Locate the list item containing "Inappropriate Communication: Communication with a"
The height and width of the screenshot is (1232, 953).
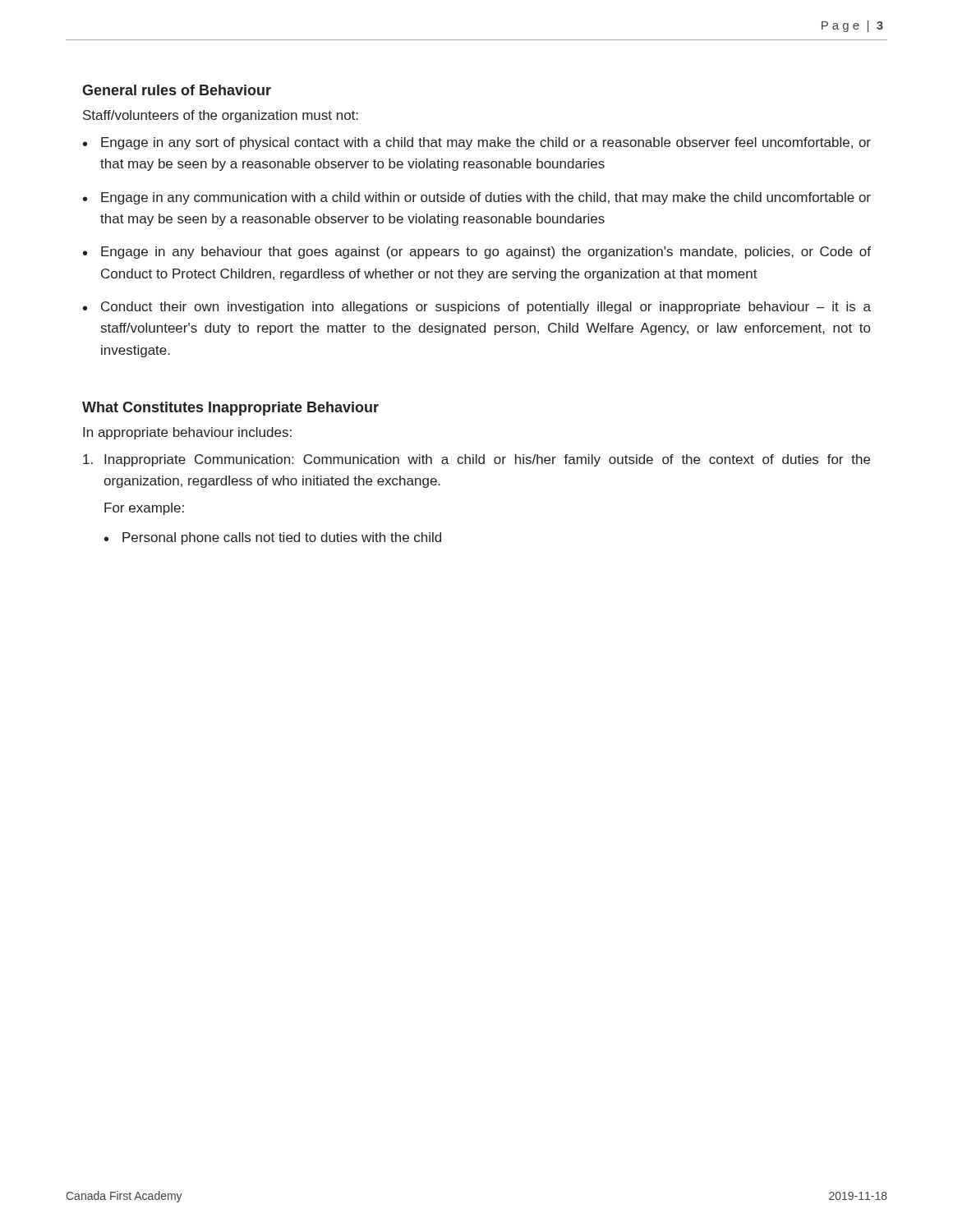(x=476, y=460)
